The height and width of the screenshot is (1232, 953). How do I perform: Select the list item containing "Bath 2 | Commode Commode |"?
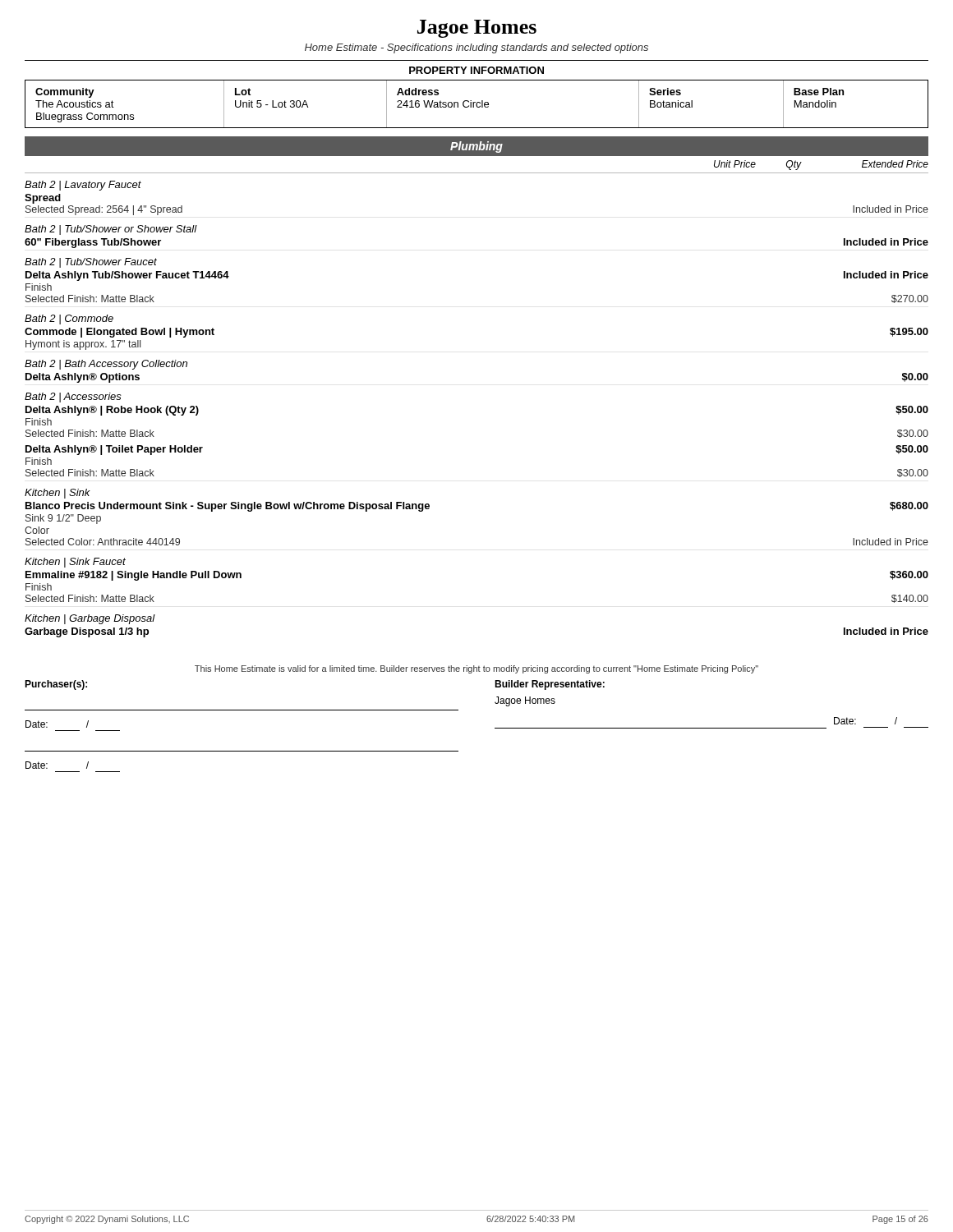click(x=69, y=319)
